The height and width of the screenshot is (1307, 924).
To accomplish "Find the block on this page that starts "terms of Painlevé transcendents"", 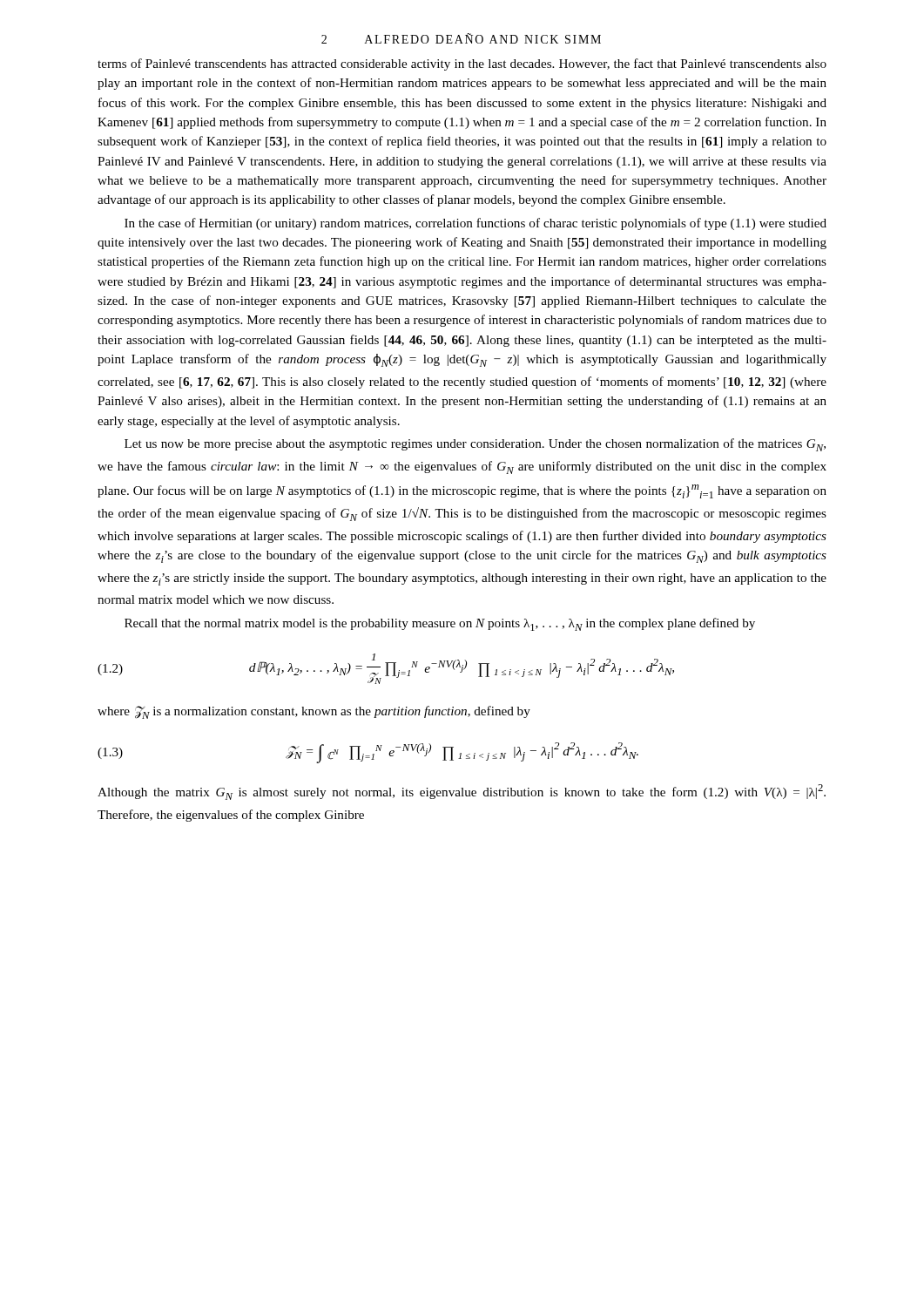I will [x=462, y=132].
